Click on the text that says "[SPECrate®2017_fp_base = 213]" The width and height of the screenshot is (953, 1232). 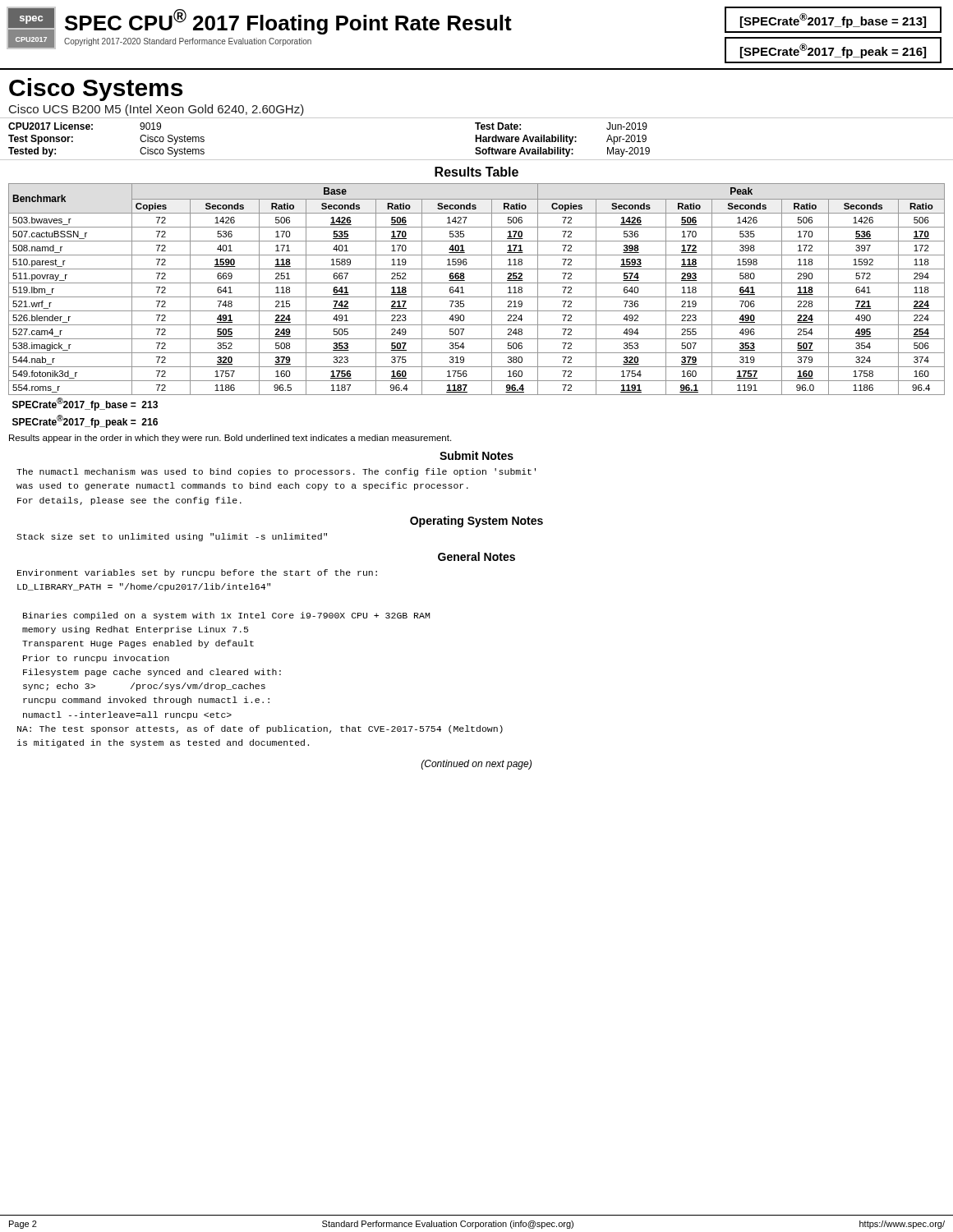click(x=833, y=20)
